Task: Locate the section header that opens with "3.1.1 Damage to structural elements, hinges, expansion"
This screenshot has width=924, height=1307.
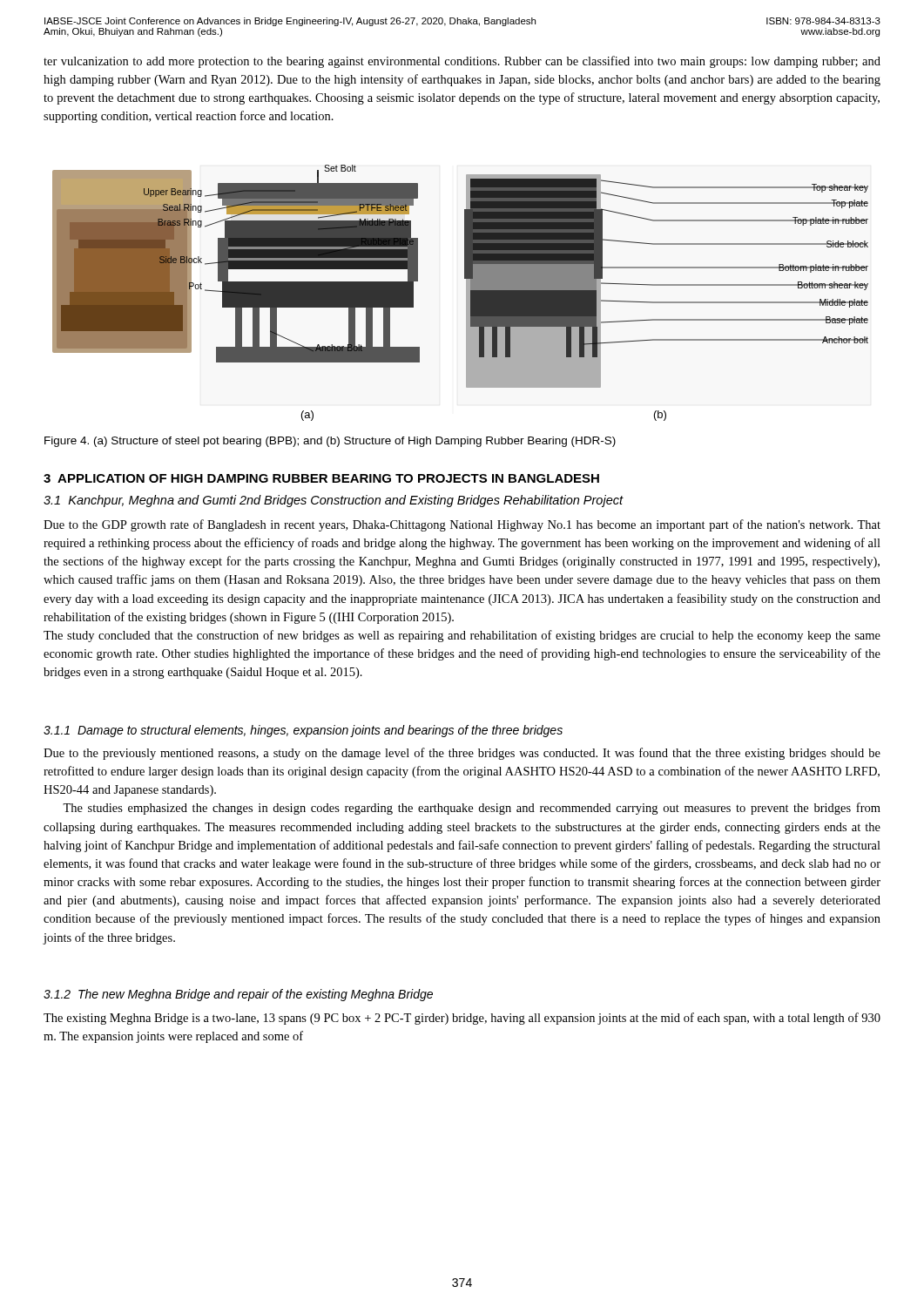Action: [x=303, y=730]
